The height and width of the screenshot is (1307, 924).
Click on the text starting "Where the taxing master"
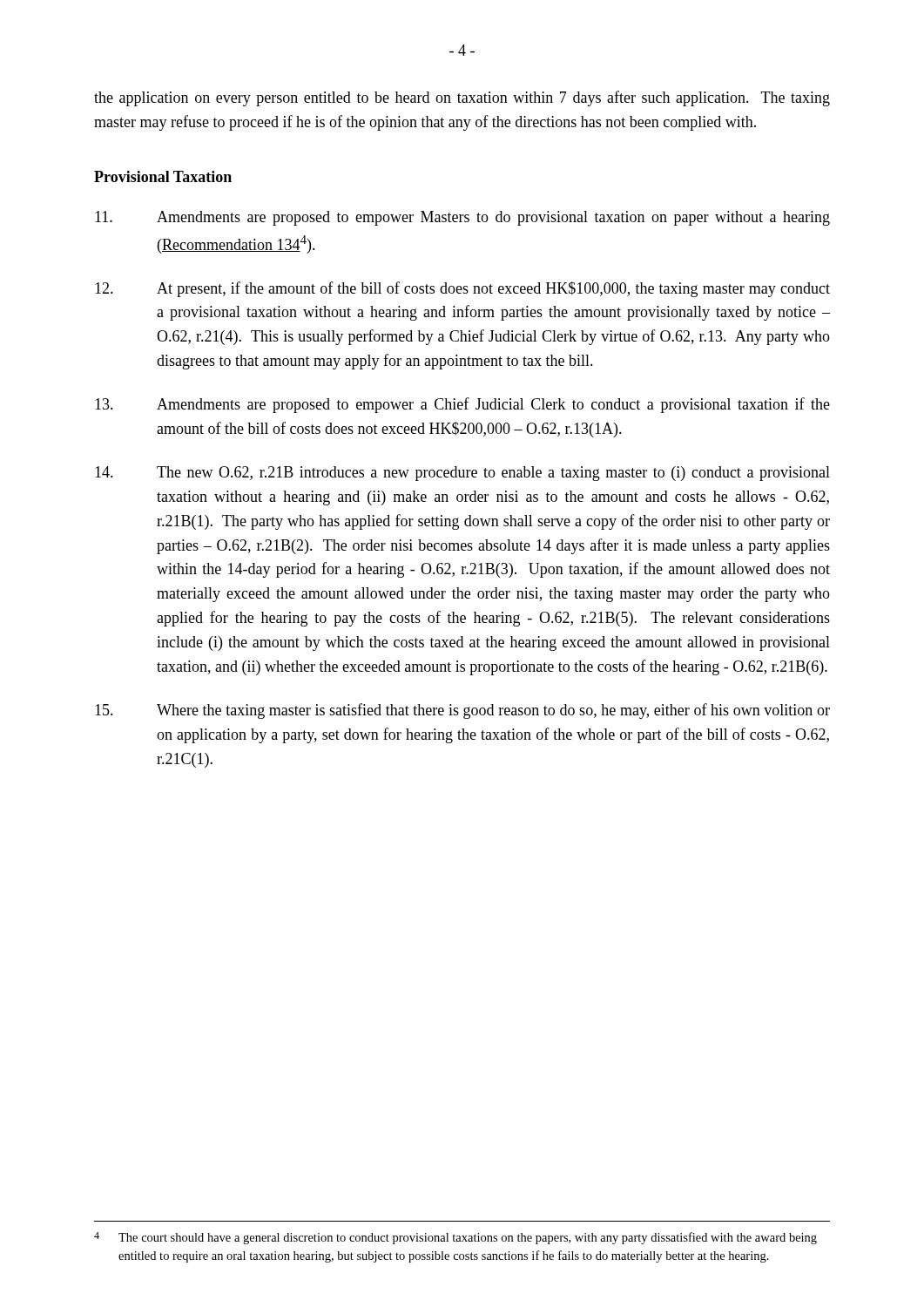pyautogui.click(x=462, y=735)
